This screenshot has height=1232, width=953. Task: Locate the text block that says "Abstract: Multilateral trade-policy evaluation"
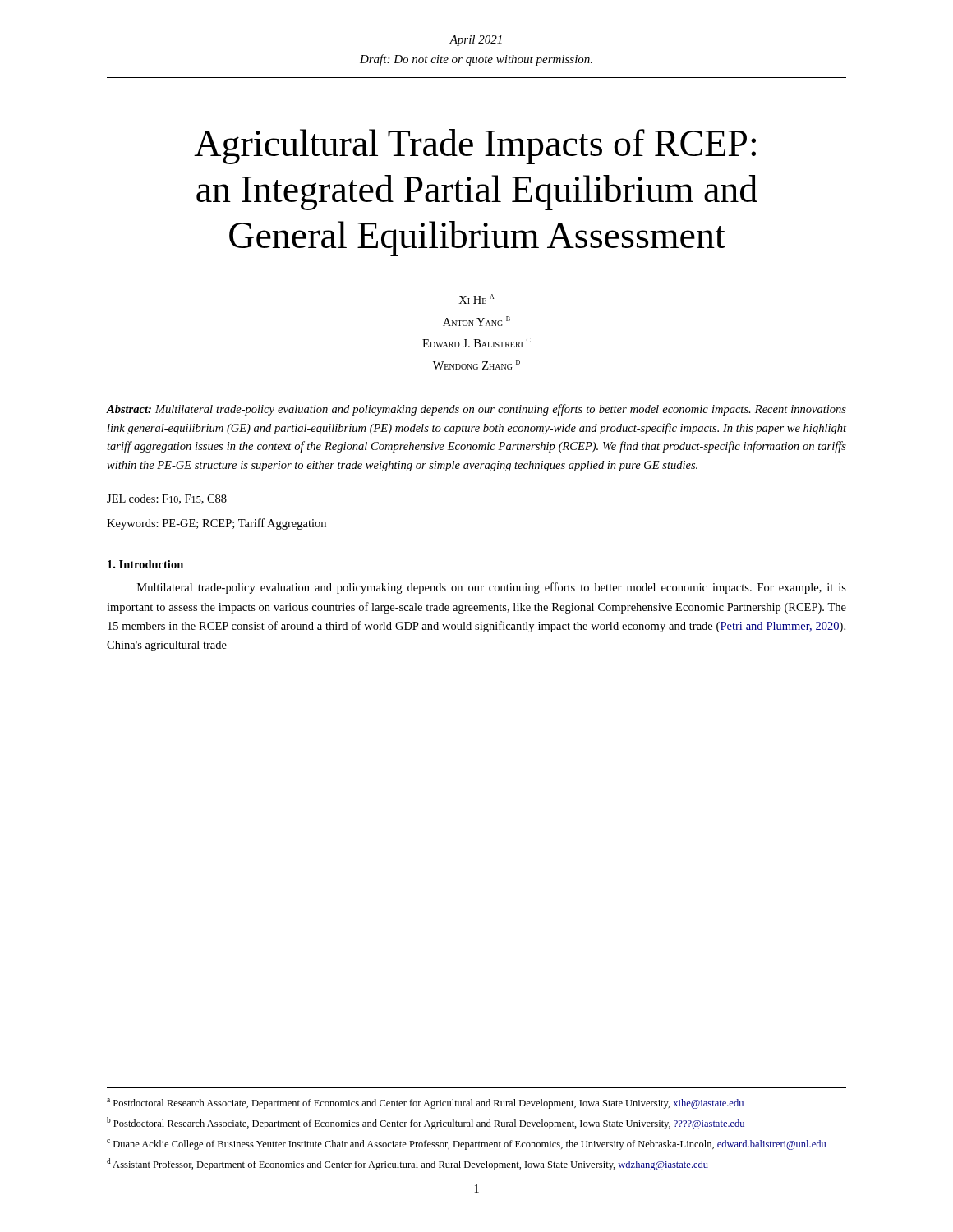[476, 437]
